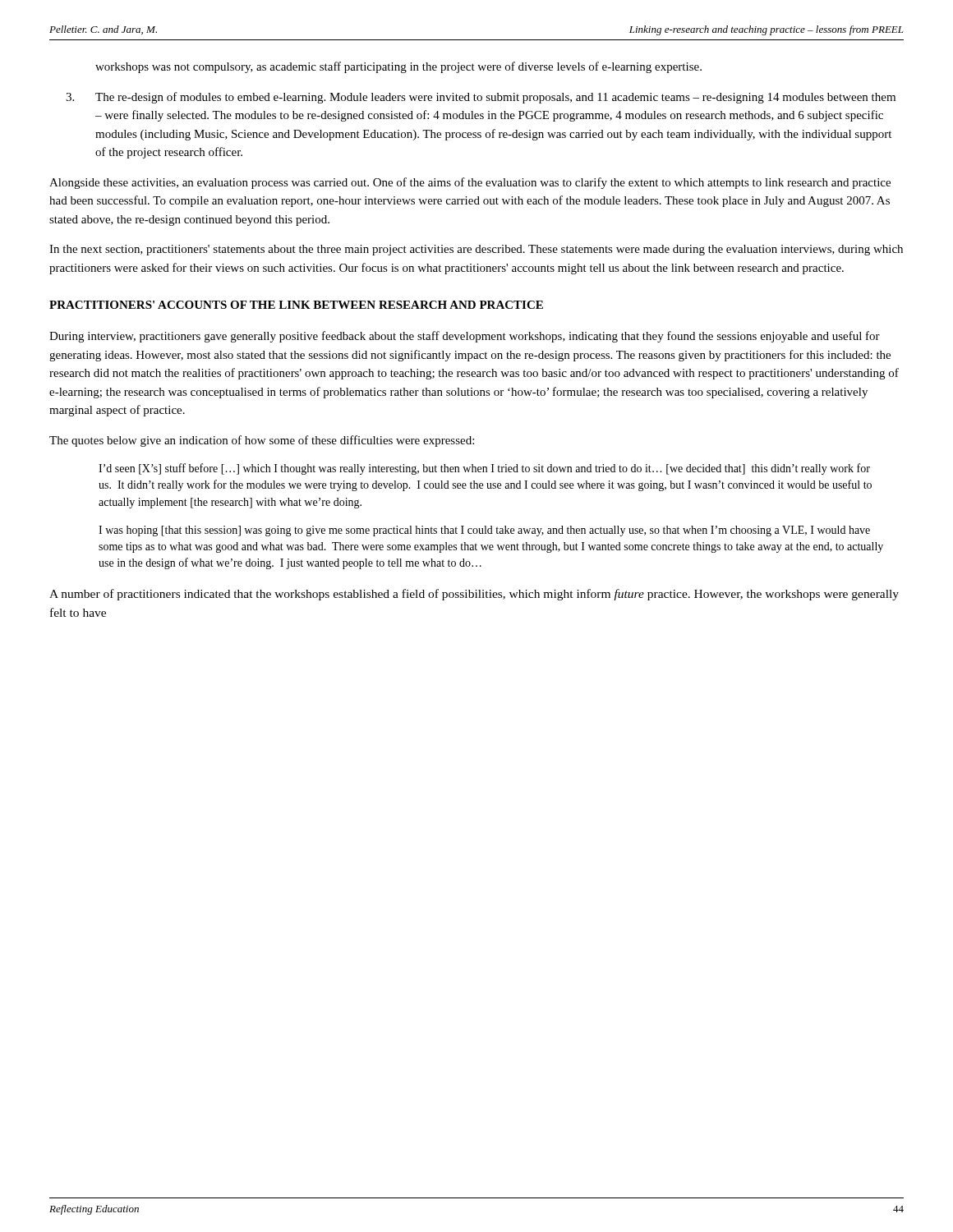Screen dimensions: 1232x953
Task: Locate the text block that reads "During interview, practitioners"
Action: (474, 373)
